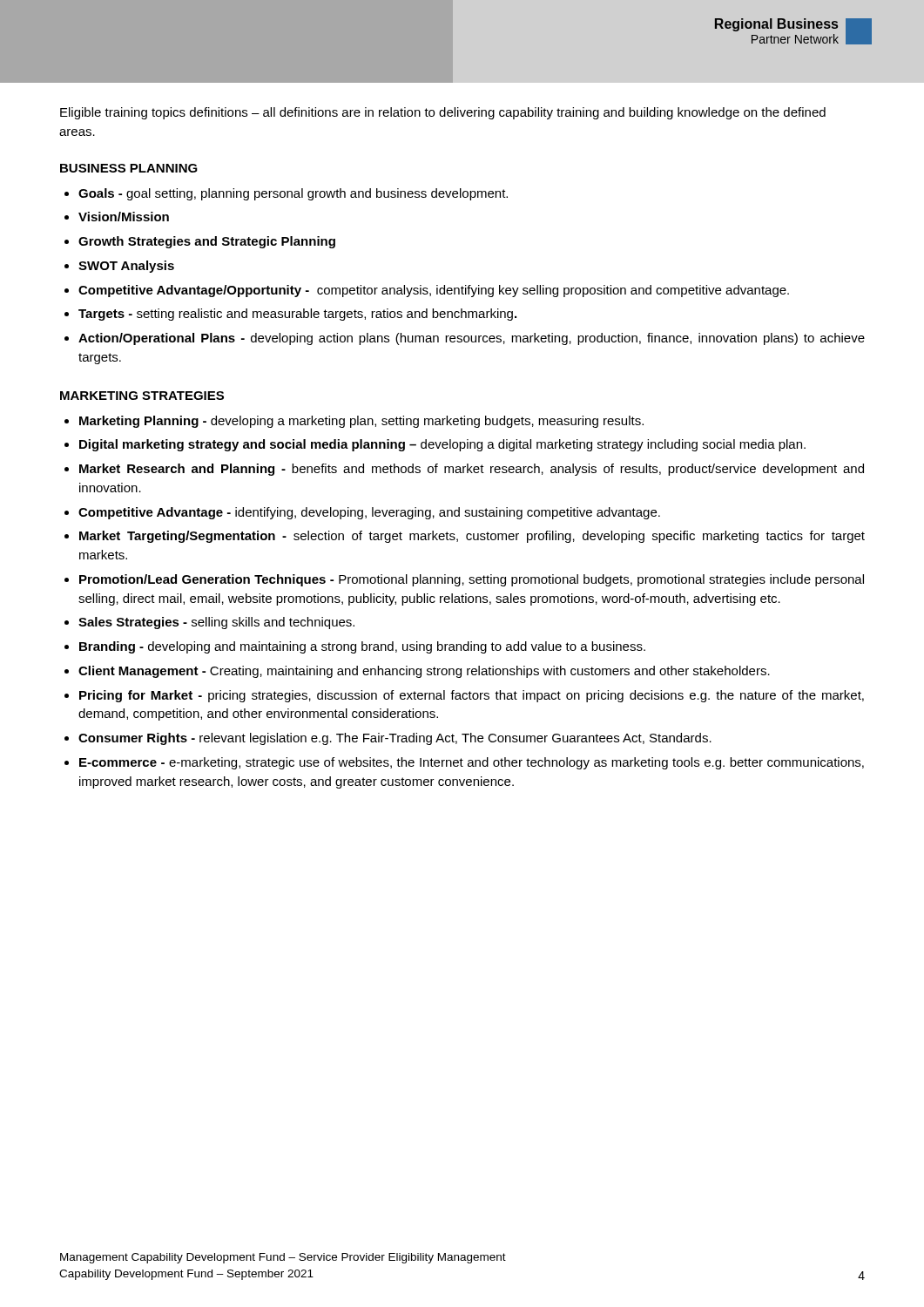The height and width of the screenshot is (1307, 924).
Task: Find the block on this page that starts "Client Management - Creating,"
Action: [424, 670]
